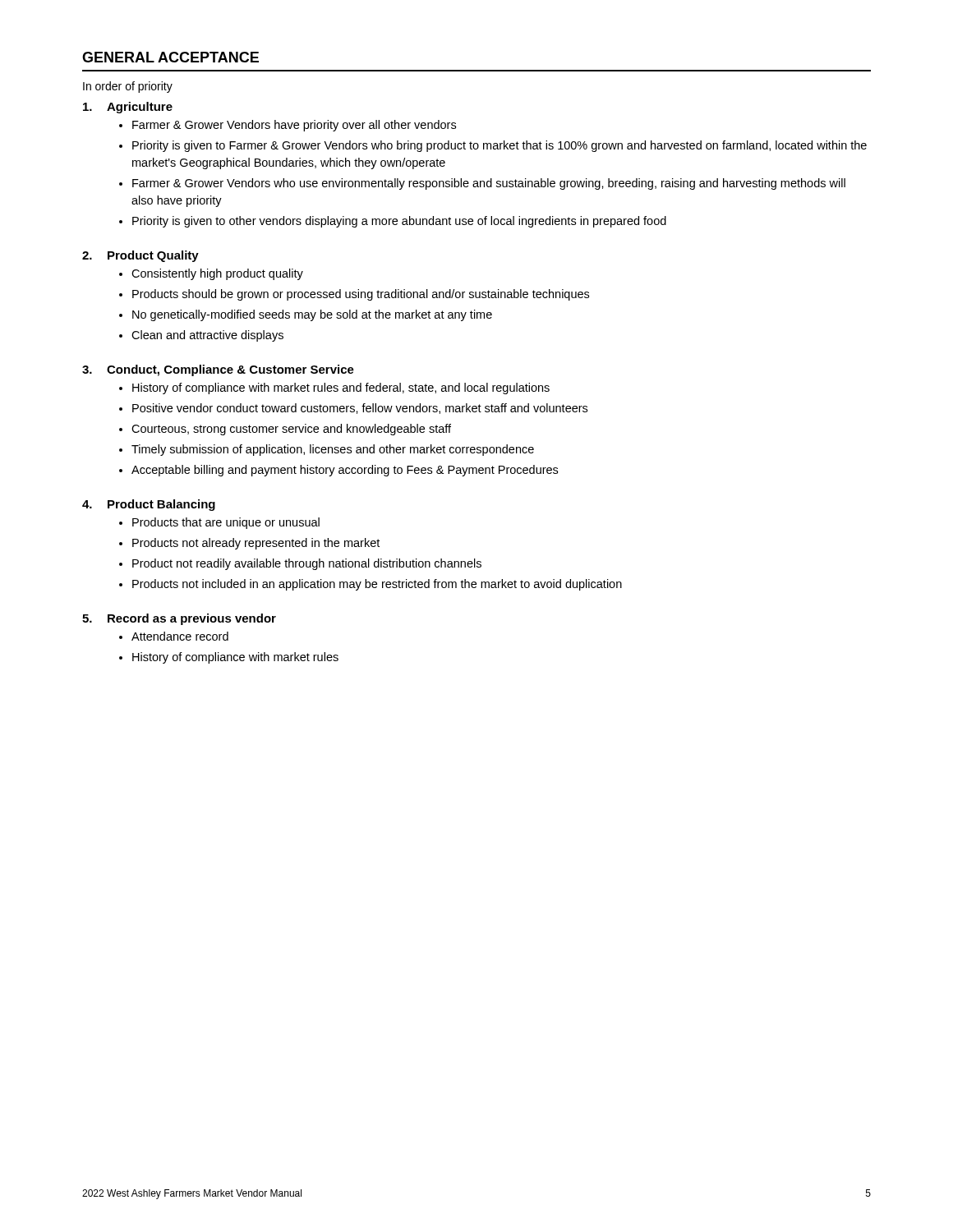Find the block on this page that starts "Products not already represented"
The height and width of the screenshot is (1232, 953).
click(x=256, y=543)
